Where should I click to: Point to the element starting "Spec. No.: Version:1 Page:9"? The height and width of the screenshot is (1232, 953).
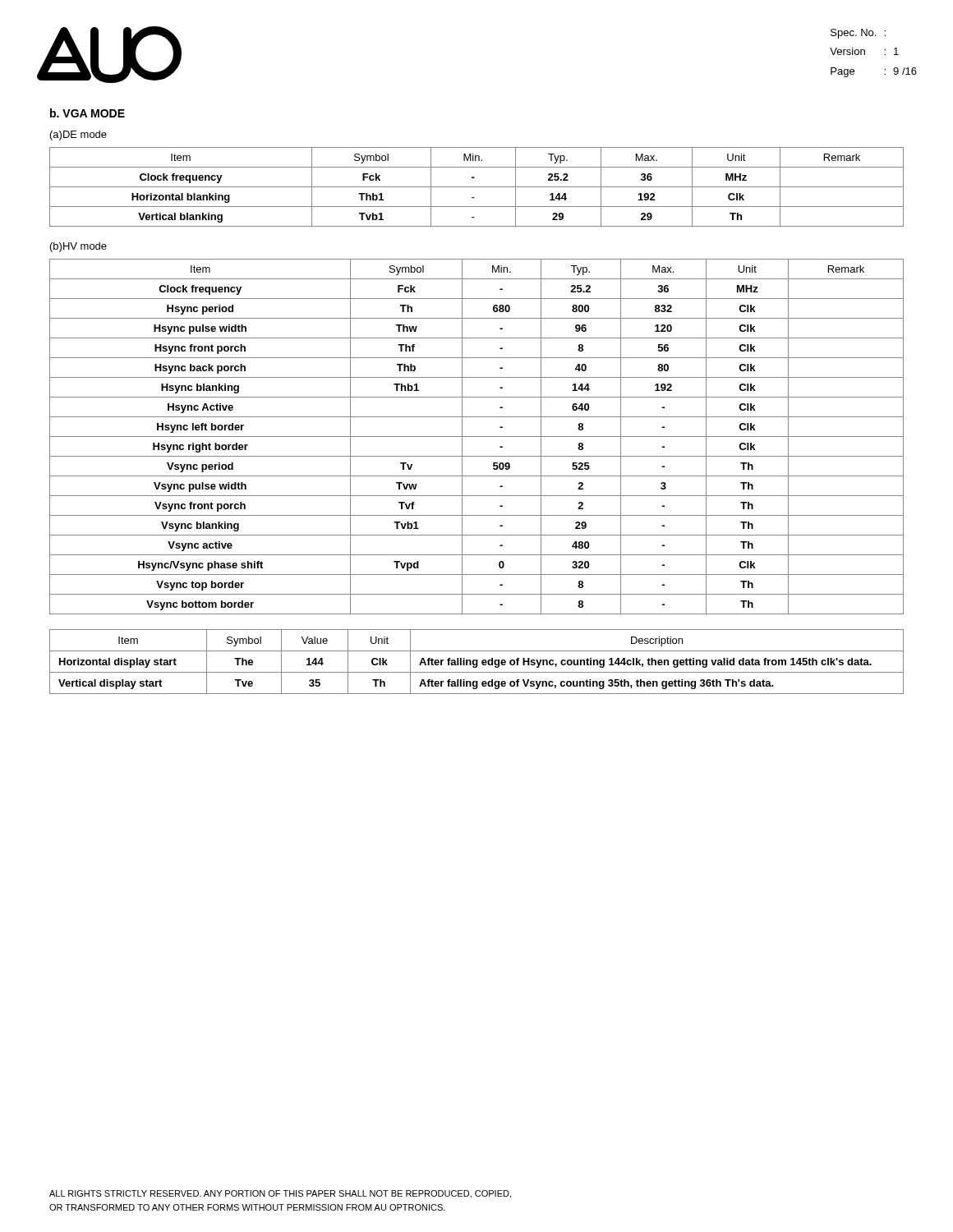pyautogui.click(x=873, y=52)
